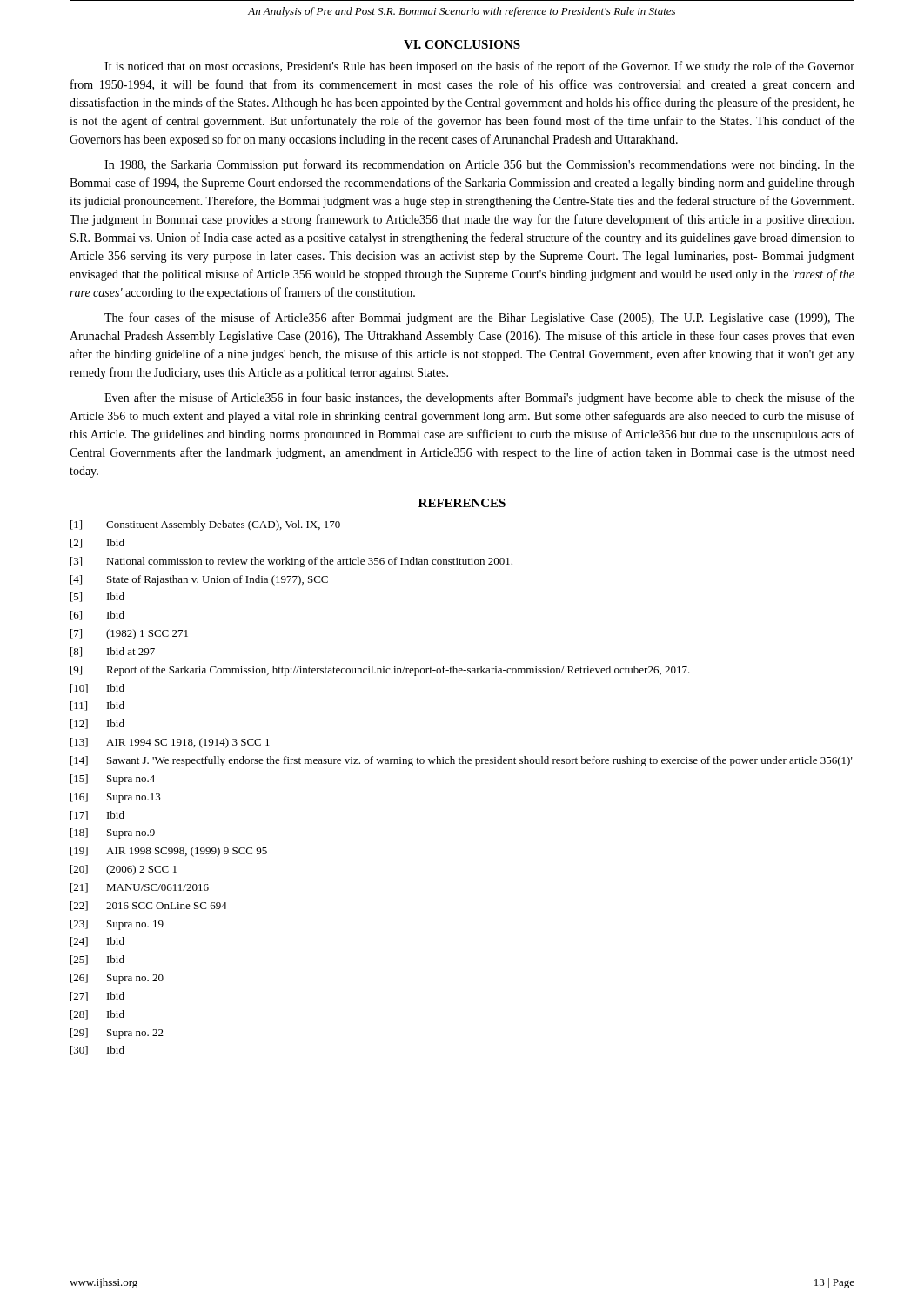Select the text starting "[8]Ibid at 297"

click(113, 652)
